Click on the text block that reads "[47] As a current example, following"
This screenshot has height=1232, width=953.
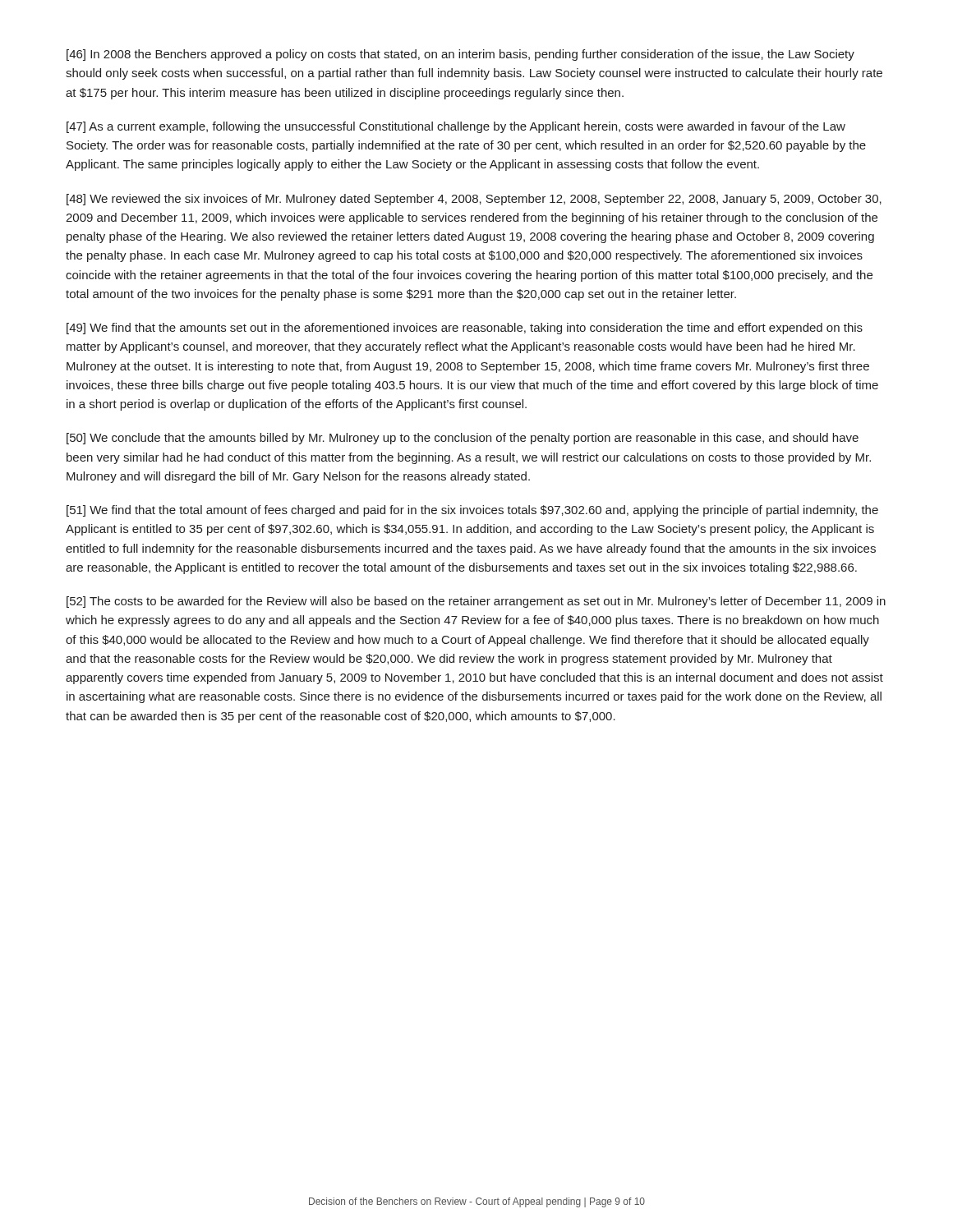[466, 145]
